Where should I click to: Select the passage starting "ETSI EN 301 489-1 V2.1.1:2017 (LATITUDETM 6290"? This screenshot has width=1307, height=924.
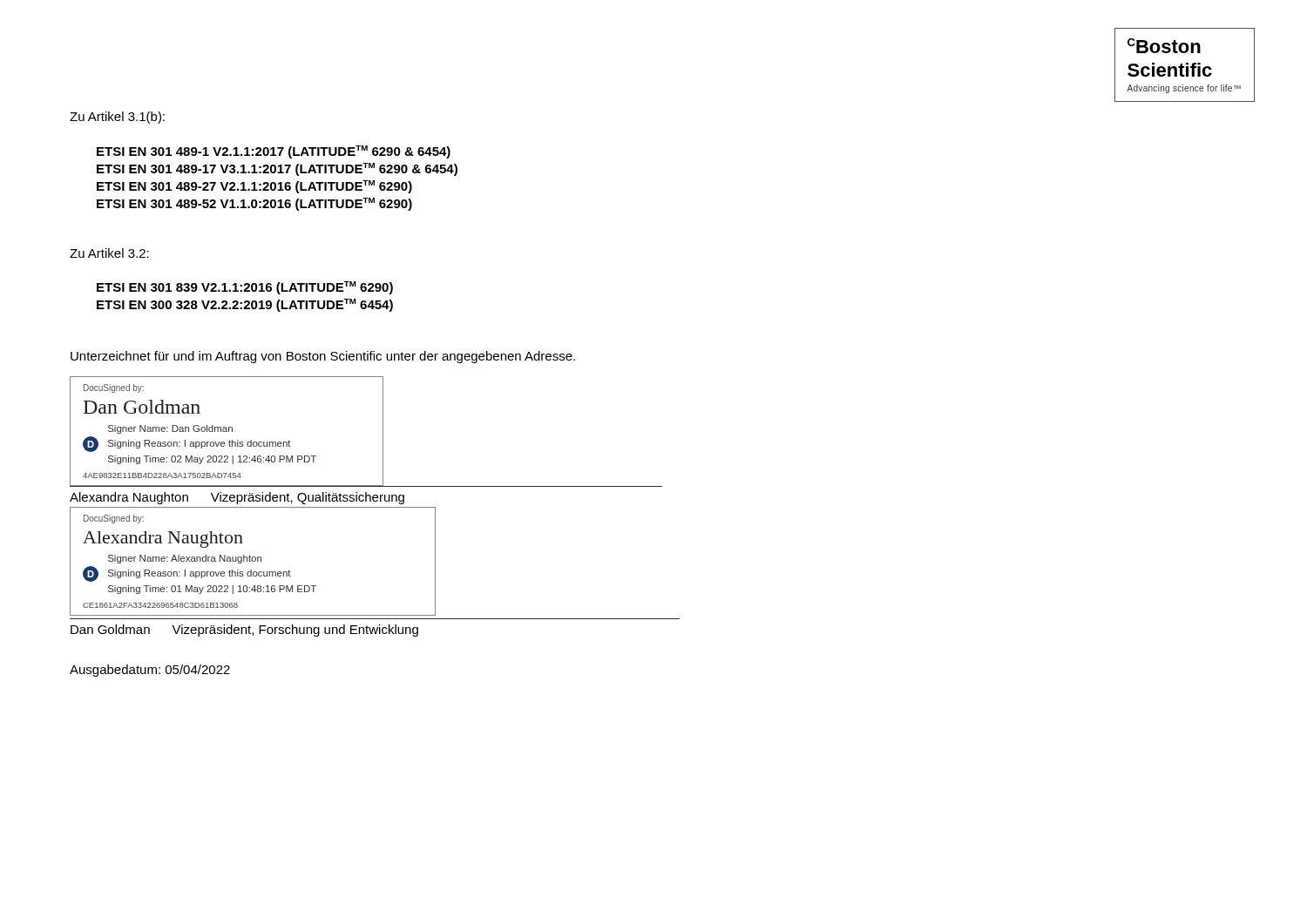277,177
